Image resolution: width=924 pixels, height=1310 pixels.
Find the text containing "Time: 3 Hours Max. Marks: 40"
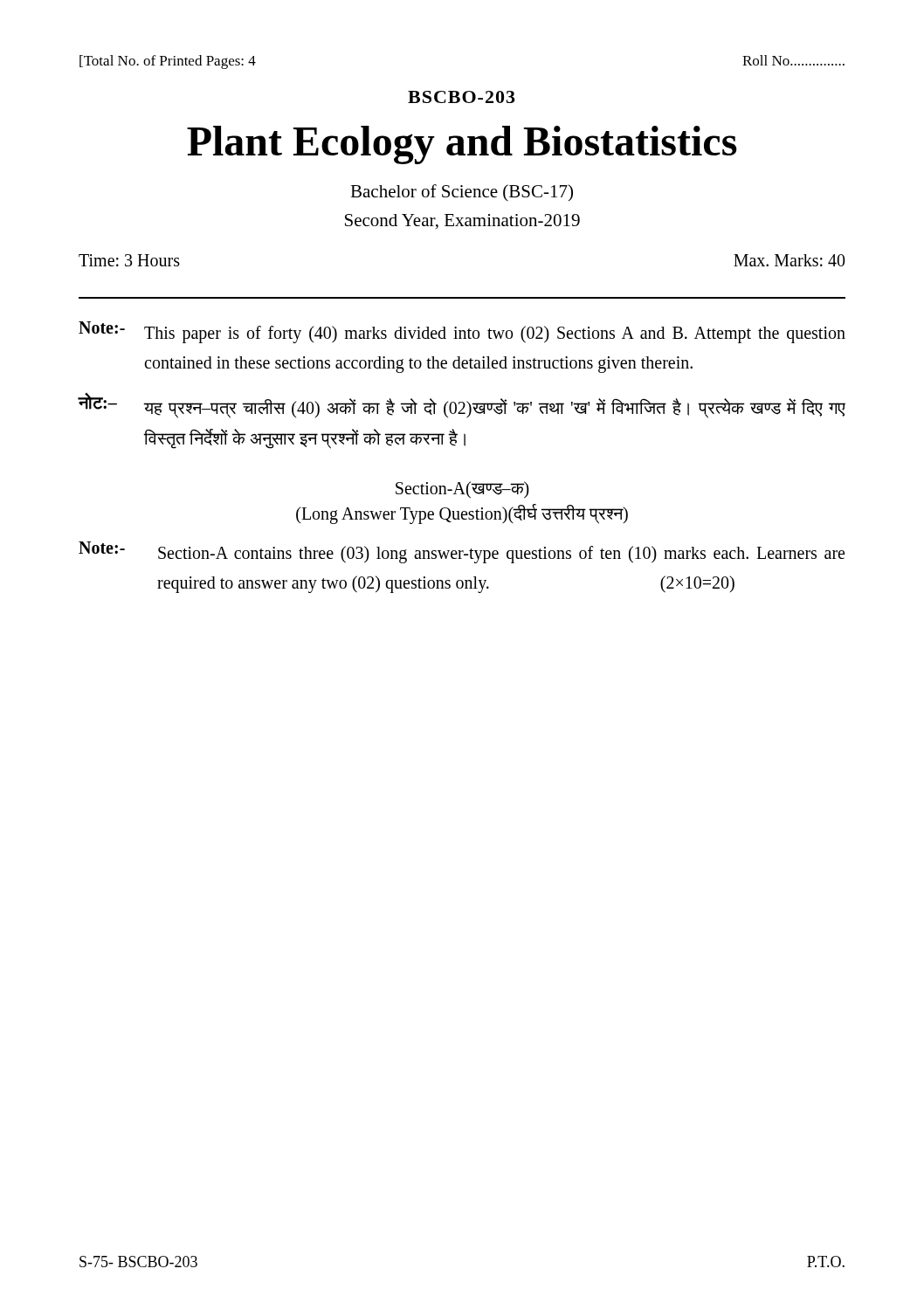pos(128,260)
